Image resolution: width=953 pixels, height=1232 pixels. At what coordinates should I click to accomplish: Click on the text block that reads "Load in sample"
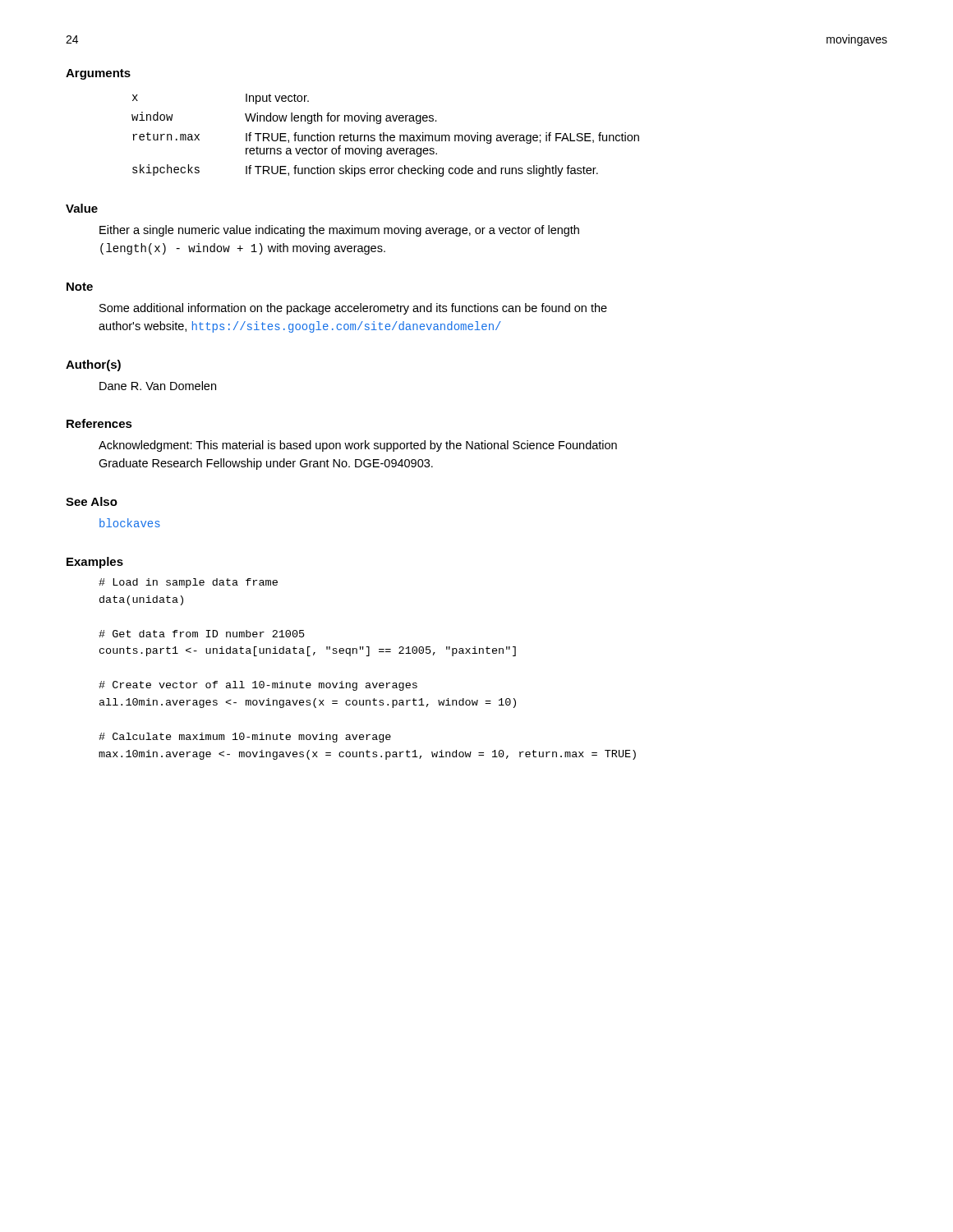[x=188, y=583]
